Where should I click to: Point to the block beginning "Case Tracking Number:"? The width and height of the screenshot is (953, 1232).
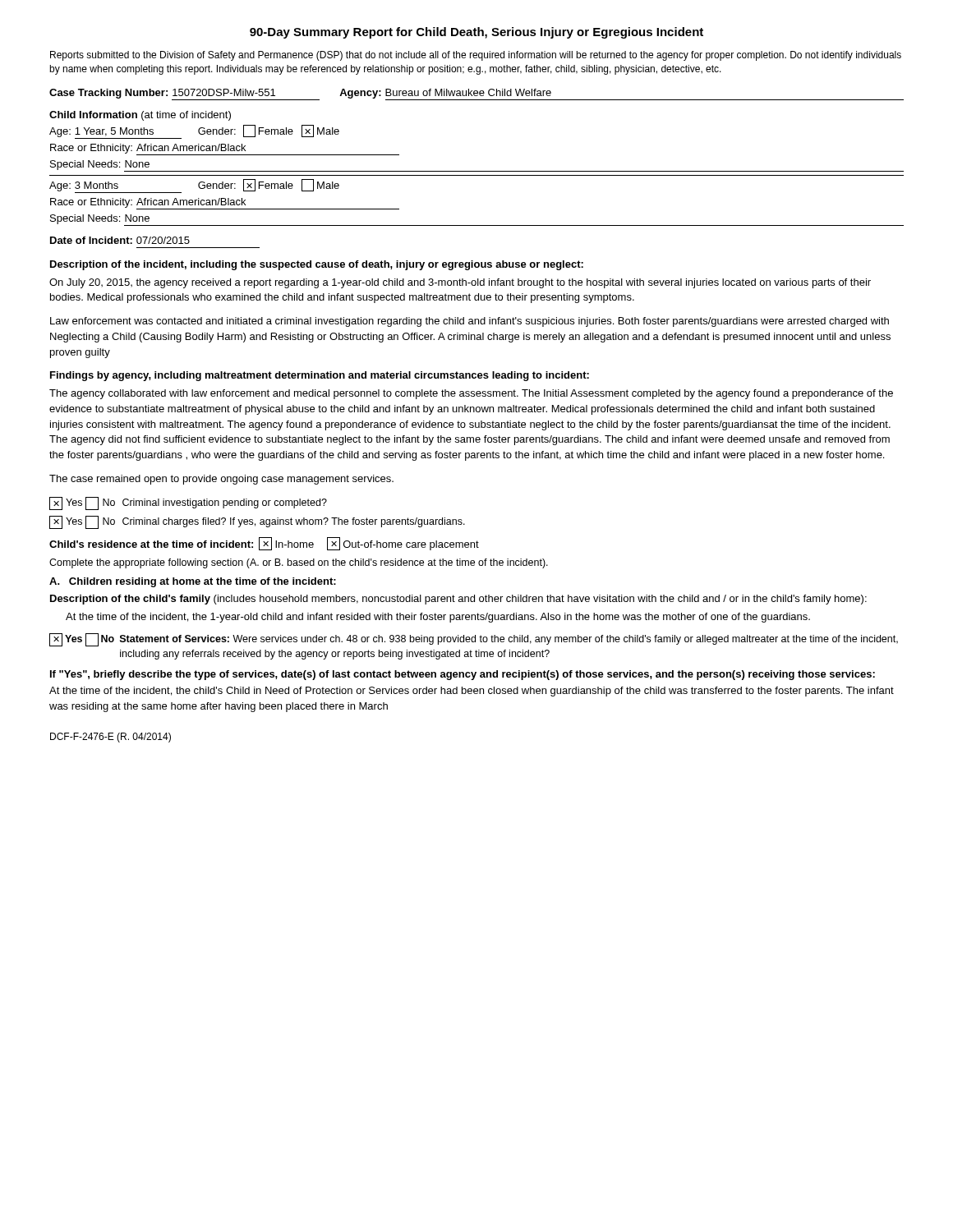(476, 93)
